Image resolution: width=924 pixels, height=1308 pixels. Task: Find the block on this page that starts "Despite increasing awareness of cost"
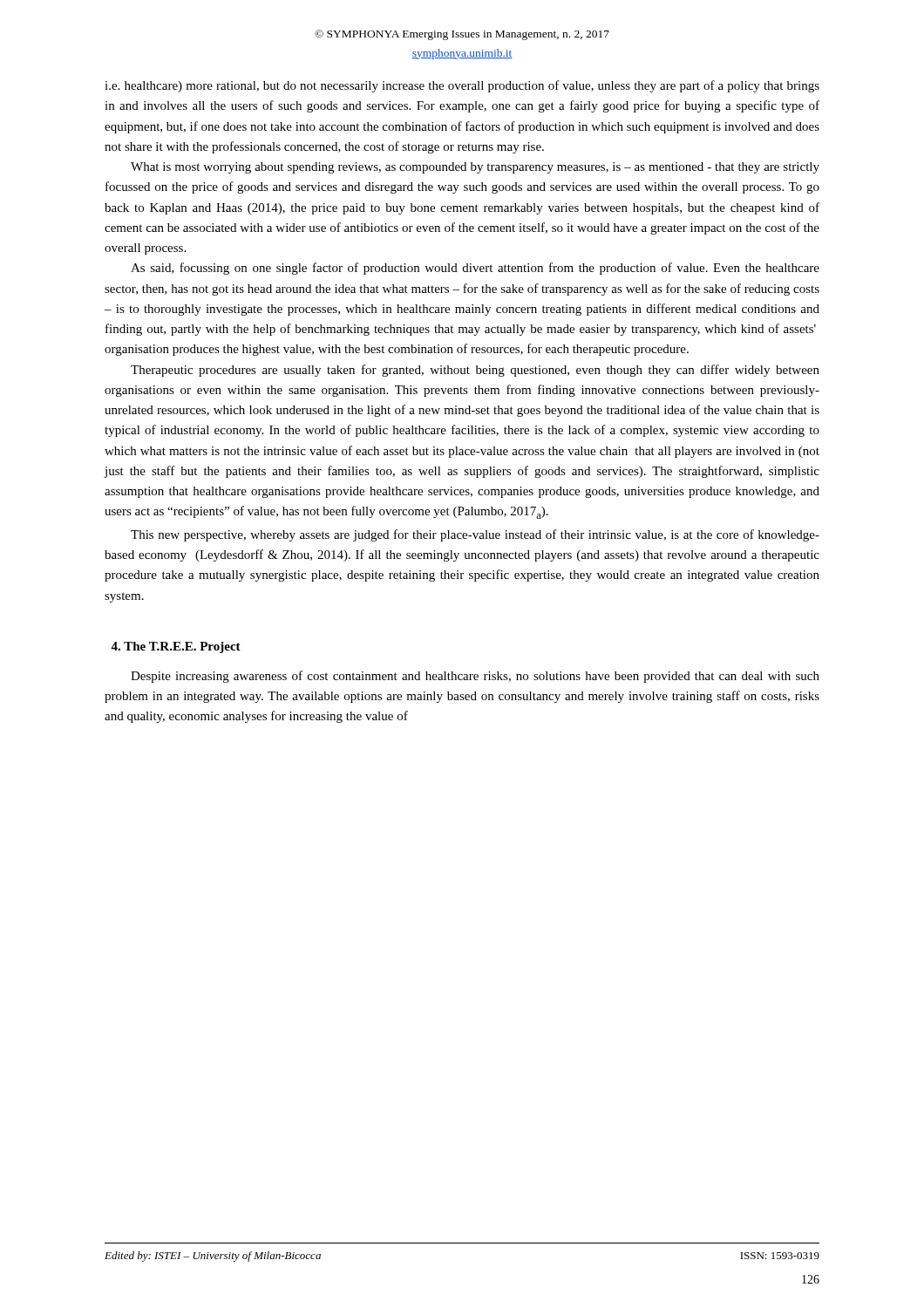[x=462, y=696]
